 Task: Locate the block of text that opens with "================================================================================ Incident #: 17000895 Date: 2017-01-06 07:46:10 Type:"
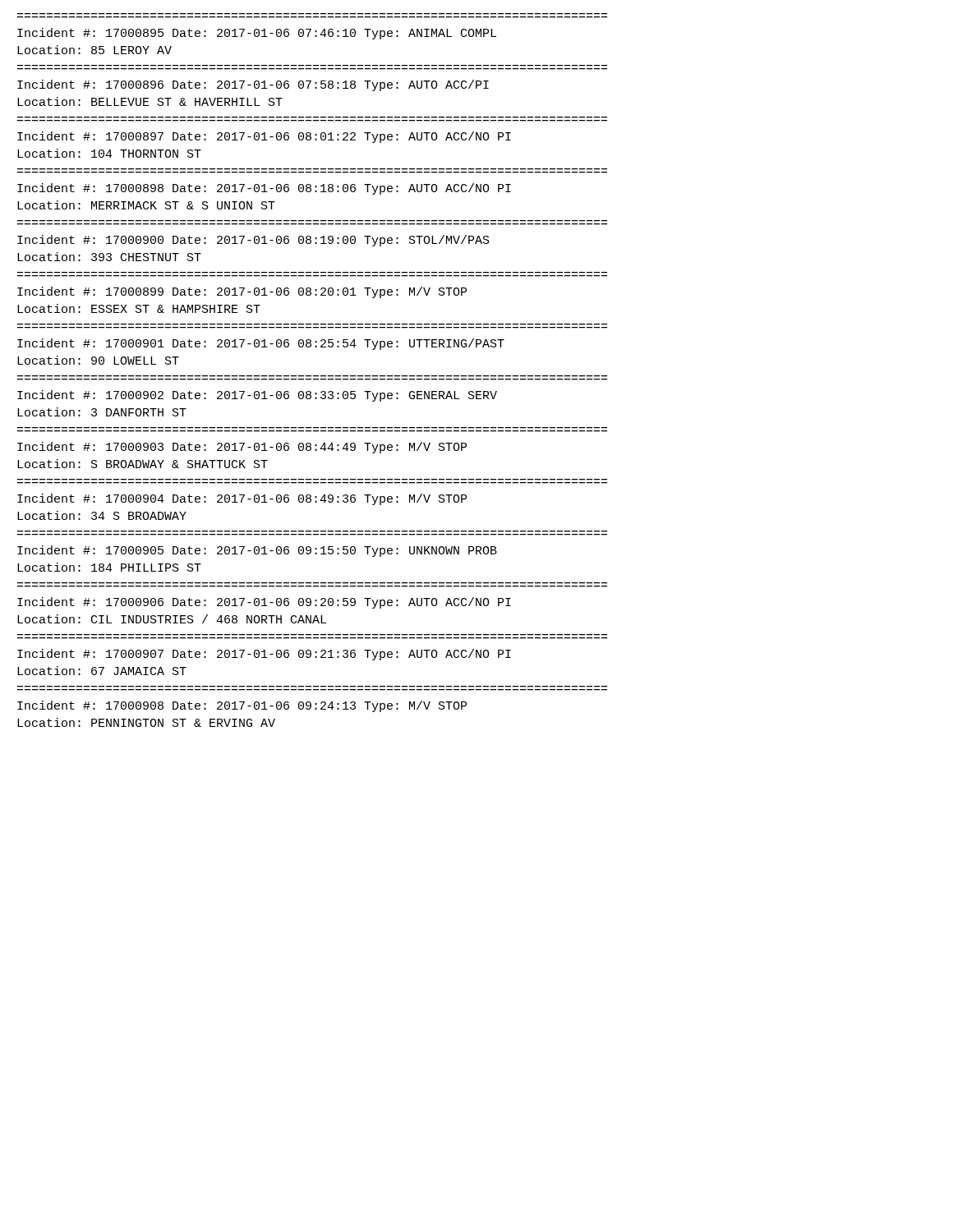pos(476,34)
